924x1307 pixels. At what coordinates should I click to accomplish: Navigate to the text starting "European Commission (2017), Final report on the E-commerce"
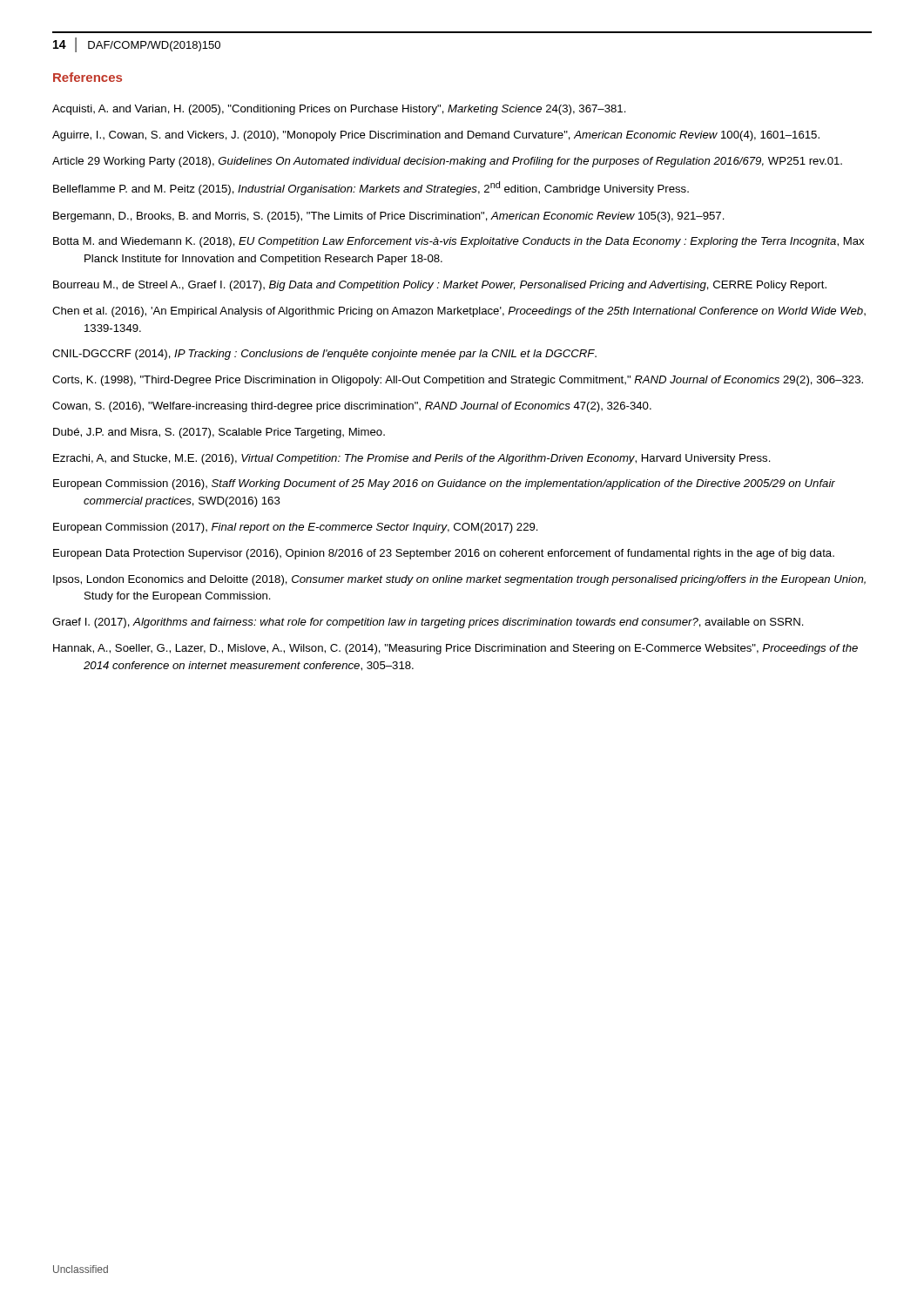coord(295,527)
